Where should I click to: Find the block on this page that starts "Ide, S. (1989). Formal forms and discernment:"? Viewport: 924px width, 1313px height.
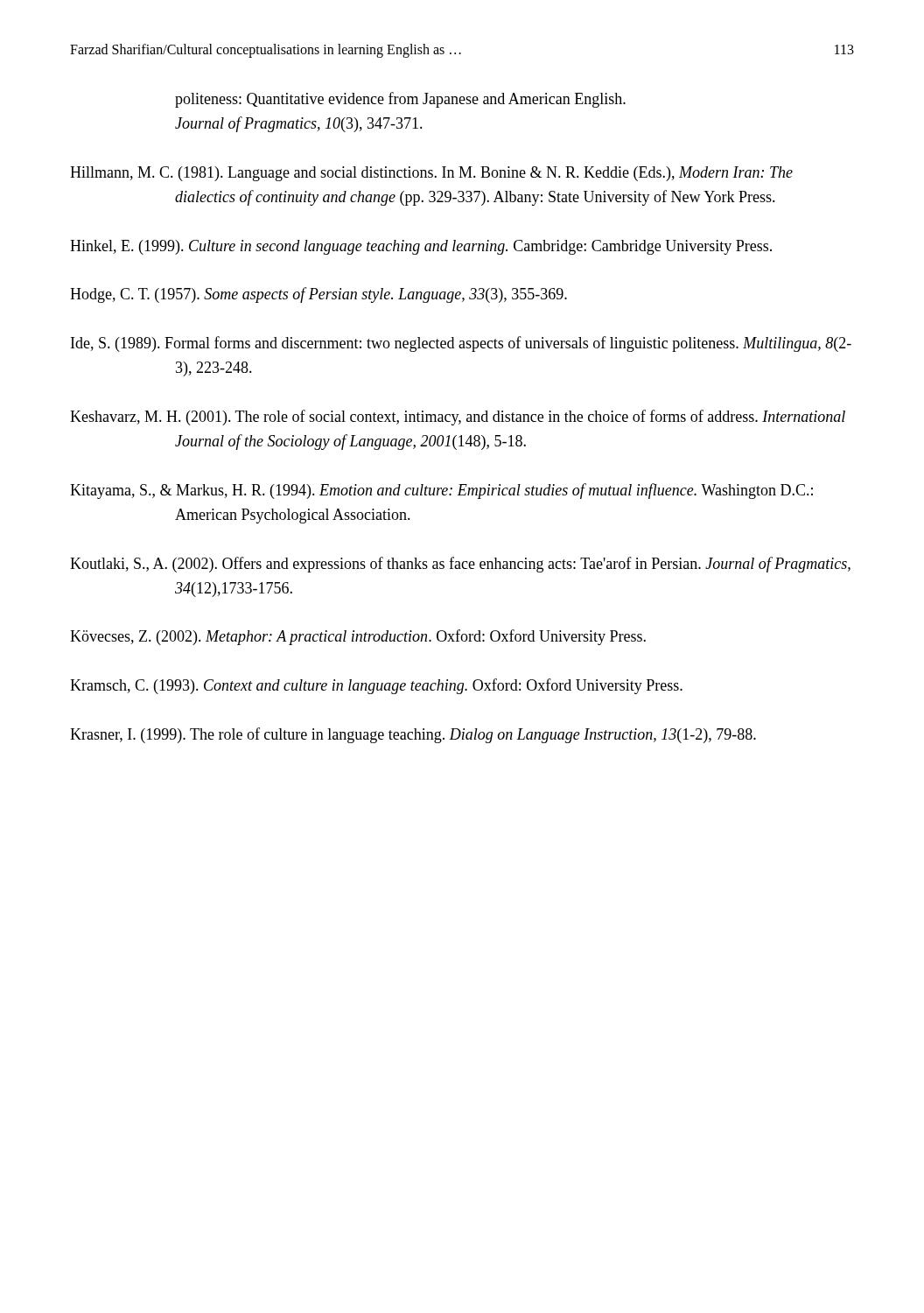(461, 356)
